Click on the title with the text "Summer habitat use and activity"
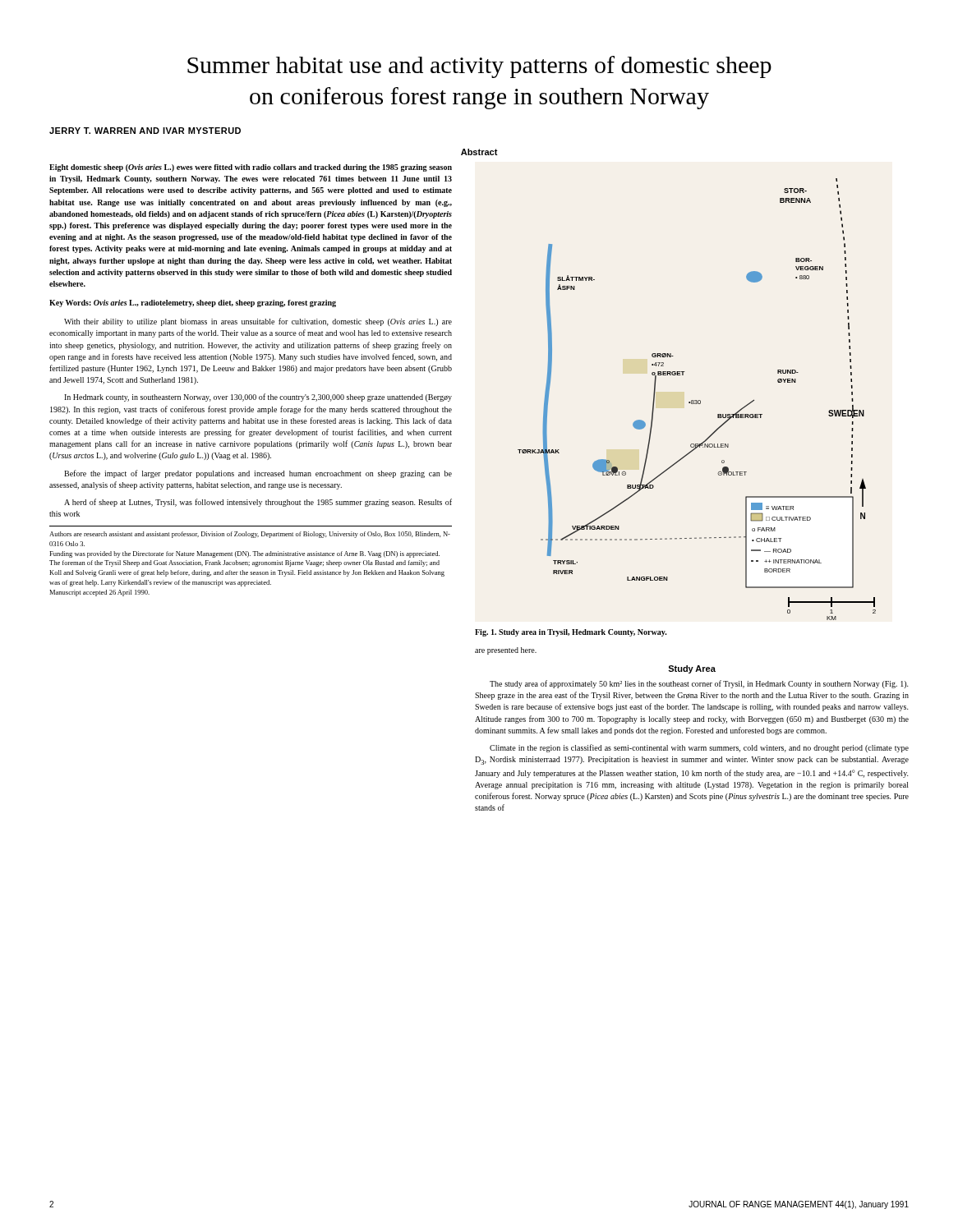Screen dimensions: 1232x958 [x=479, y=80]
